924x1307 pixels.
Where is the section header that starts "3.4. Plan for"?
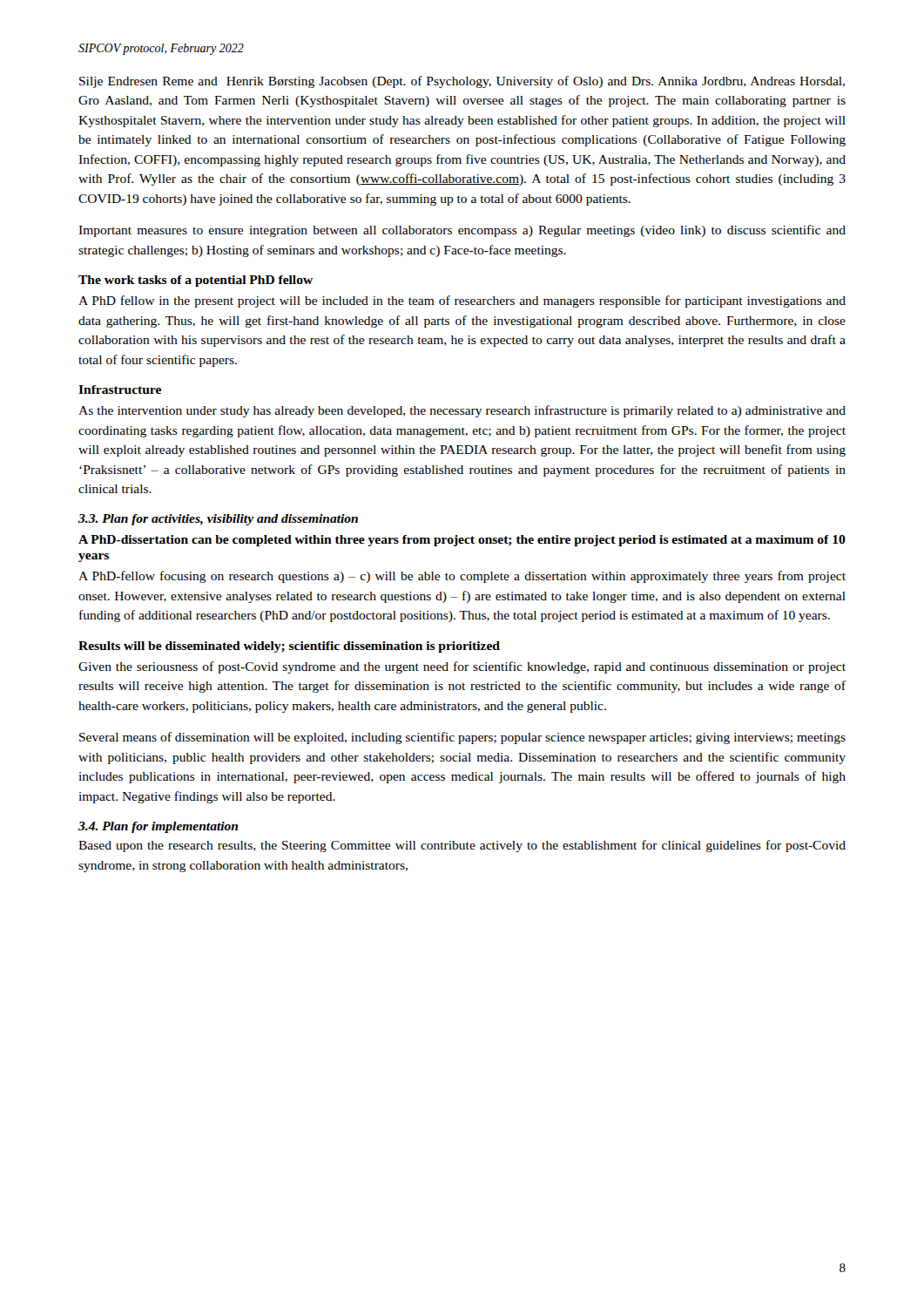pyautogui.click(x=158, y=826)
